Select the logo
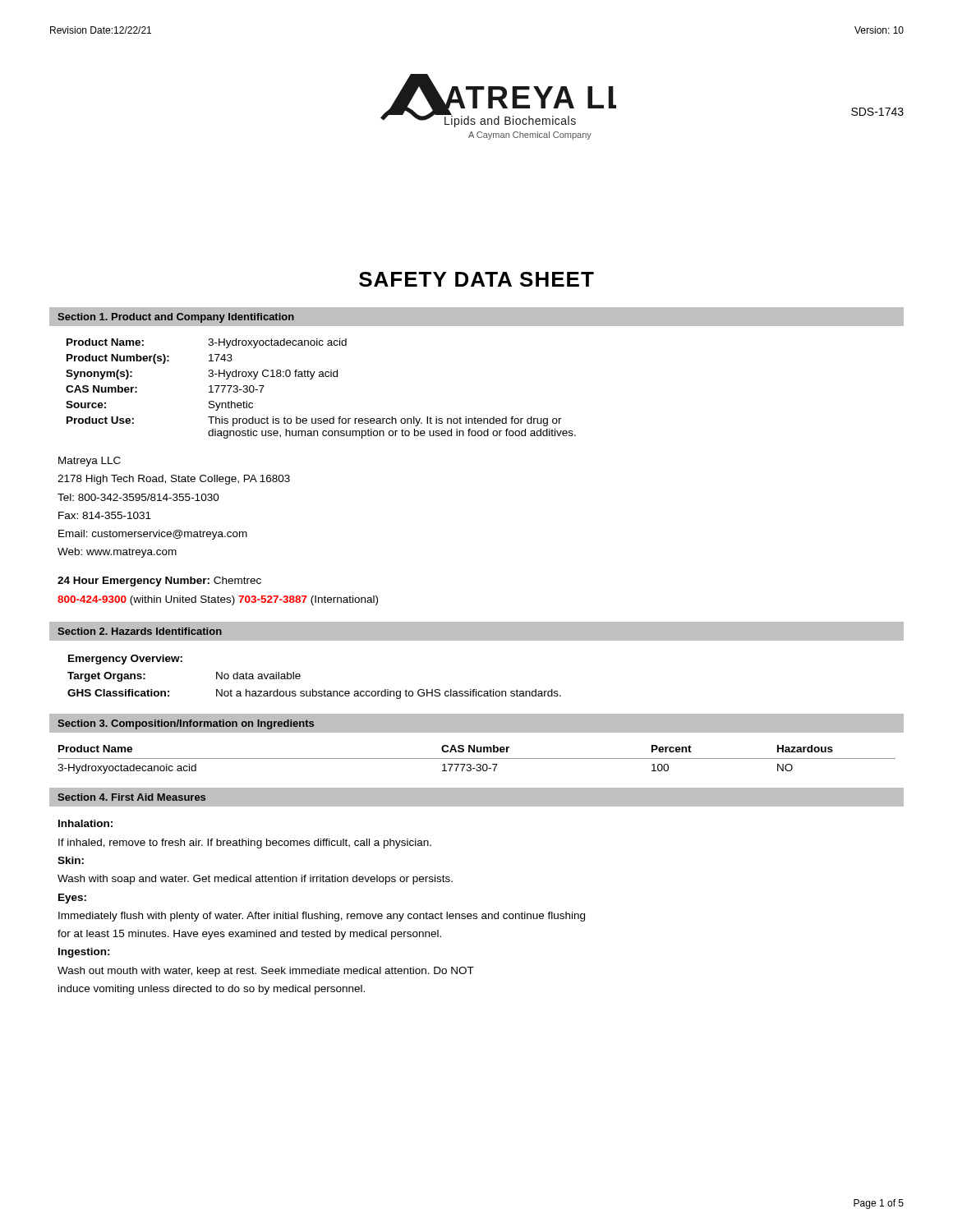This screenshot has height=1232, width=953. pos(476,103)
